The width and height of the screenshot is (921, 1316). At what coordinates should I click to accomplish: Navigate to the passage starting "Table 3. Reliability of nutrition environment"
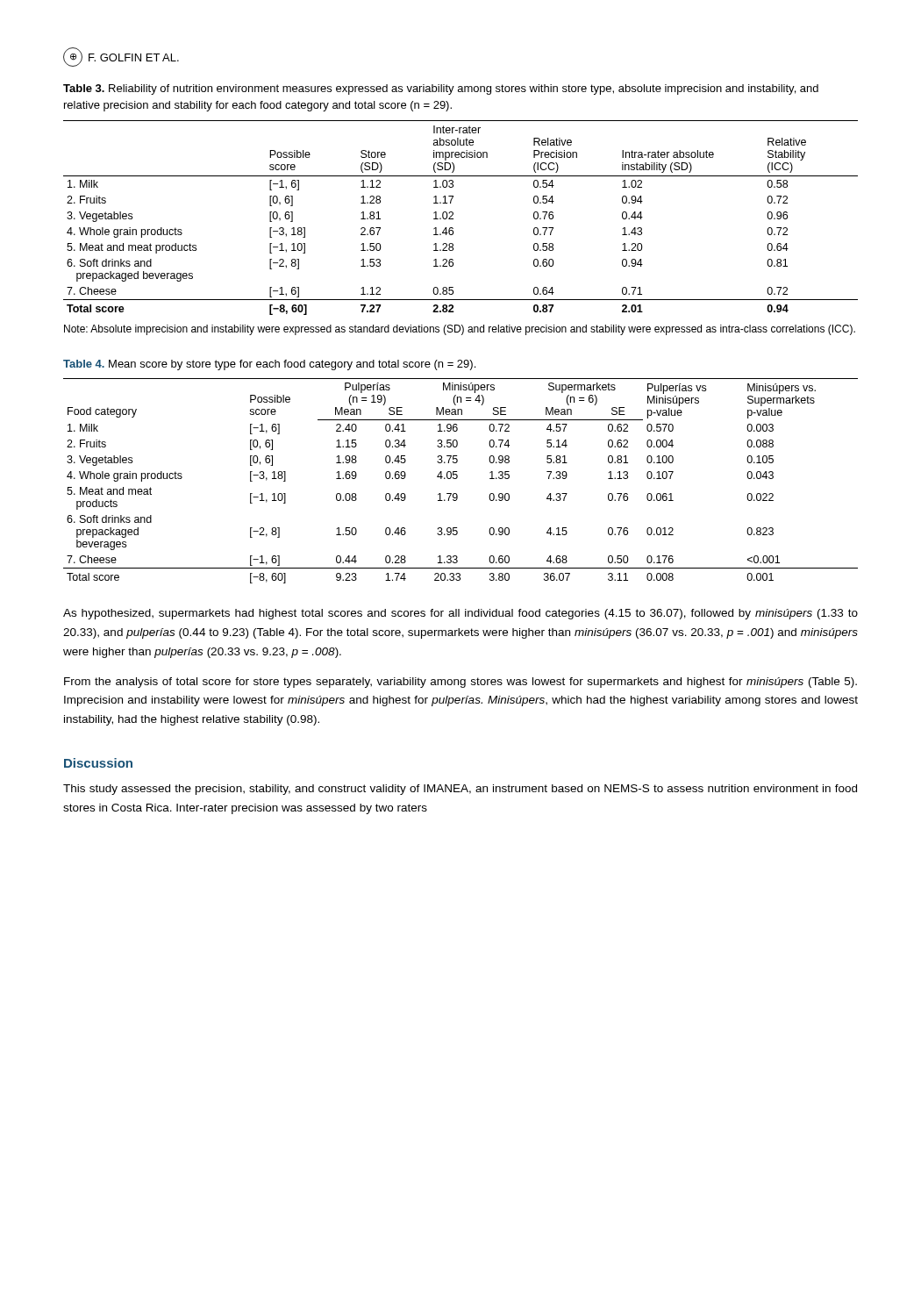coord(441,96)
